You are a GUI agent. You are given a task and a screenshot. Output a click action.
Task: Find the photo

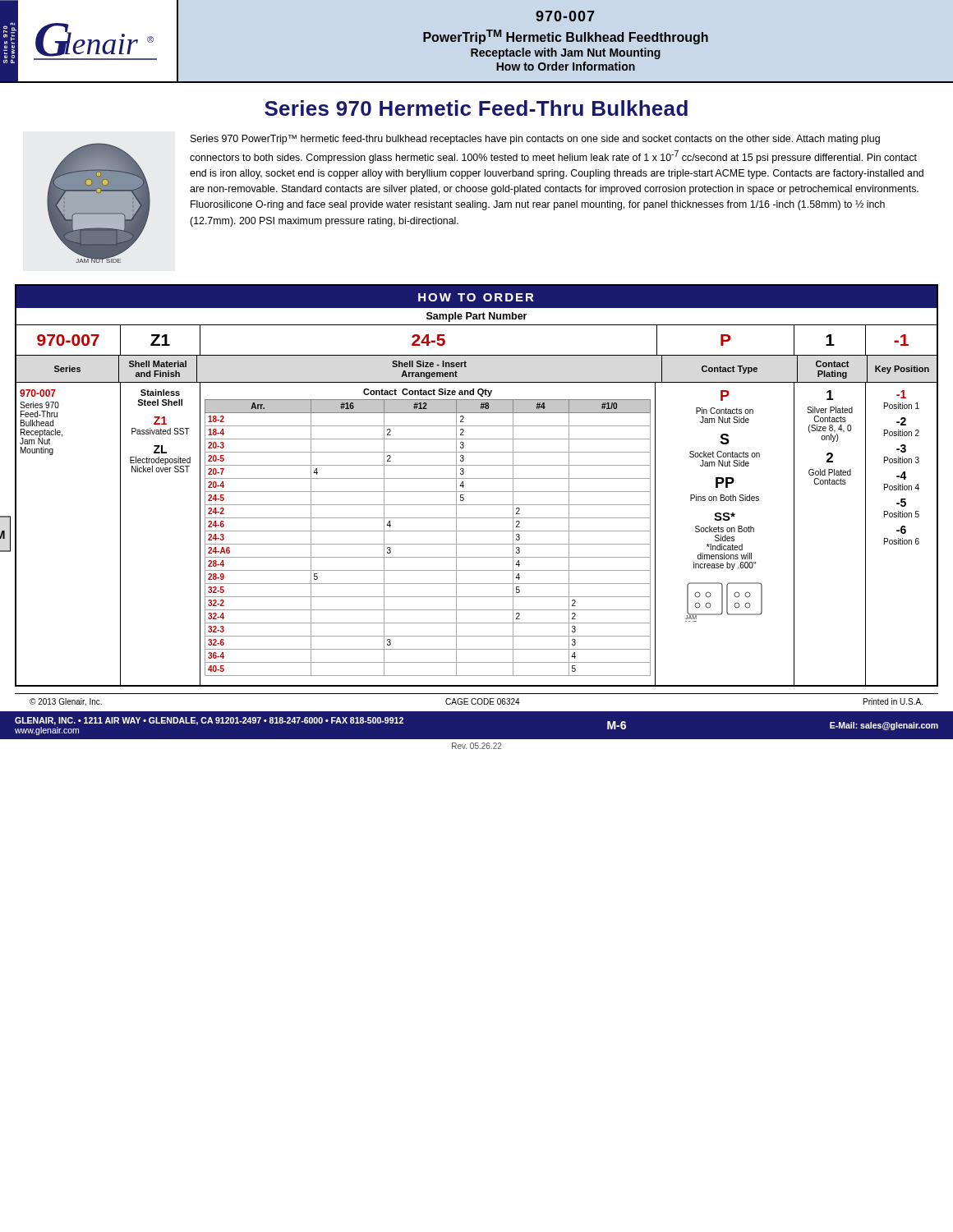tap(99, 201)
